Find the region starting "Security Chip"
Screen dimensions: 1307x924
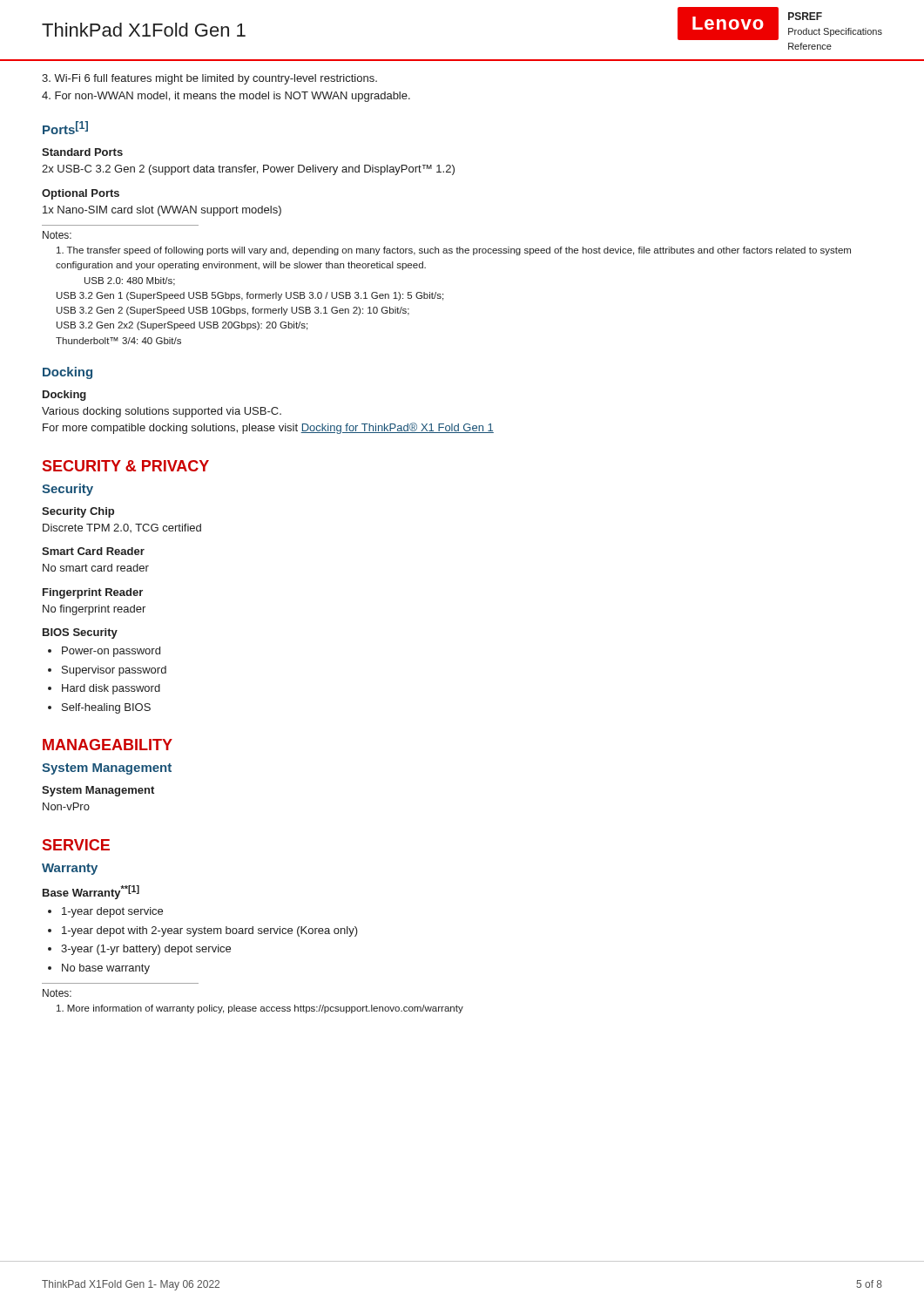(x=78, y=511)
